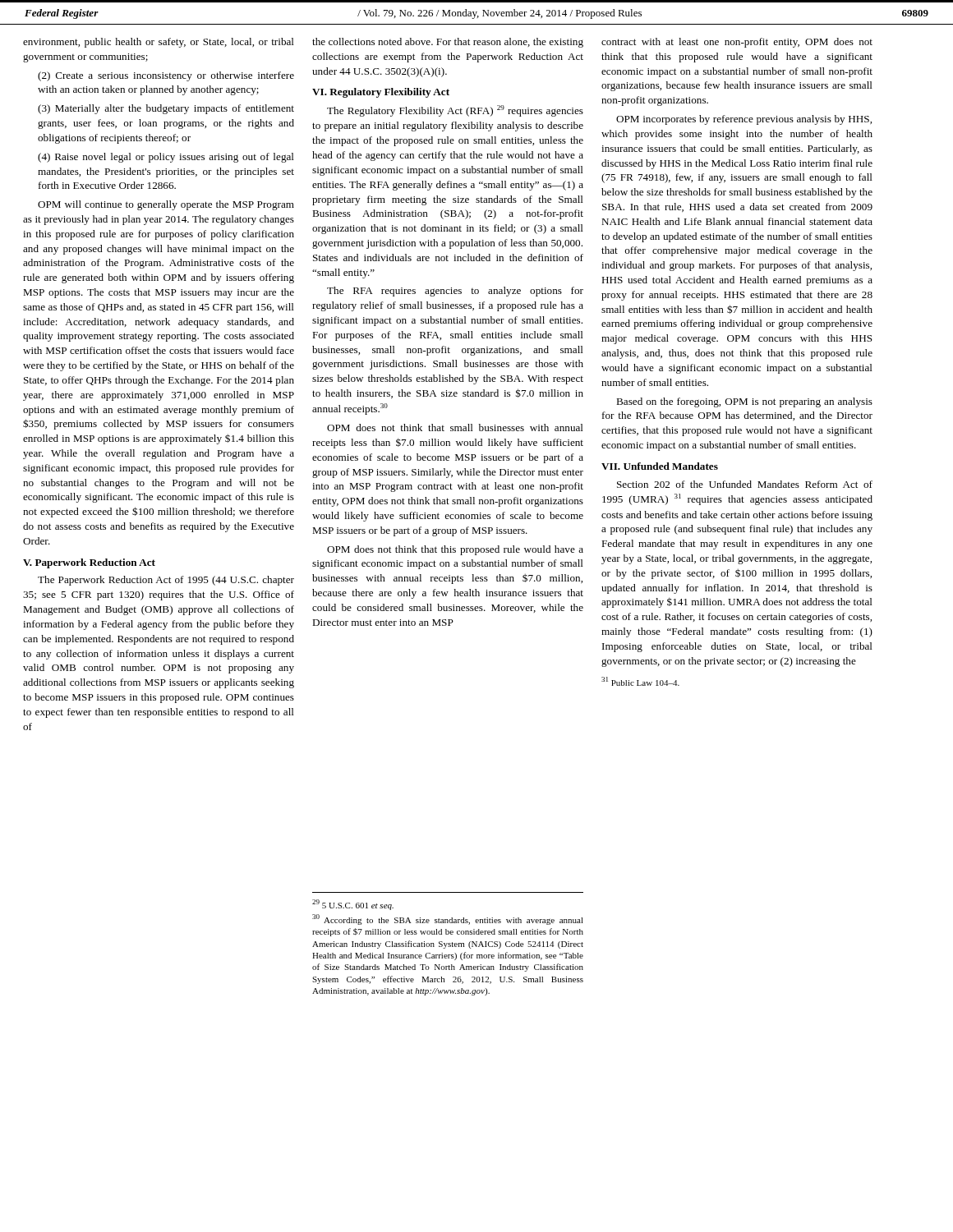The image size is (953, 1232).
Task: Navigate to the text starting "(3) Materially alter"
Action: pyautogui.click(x=159, y=123)
